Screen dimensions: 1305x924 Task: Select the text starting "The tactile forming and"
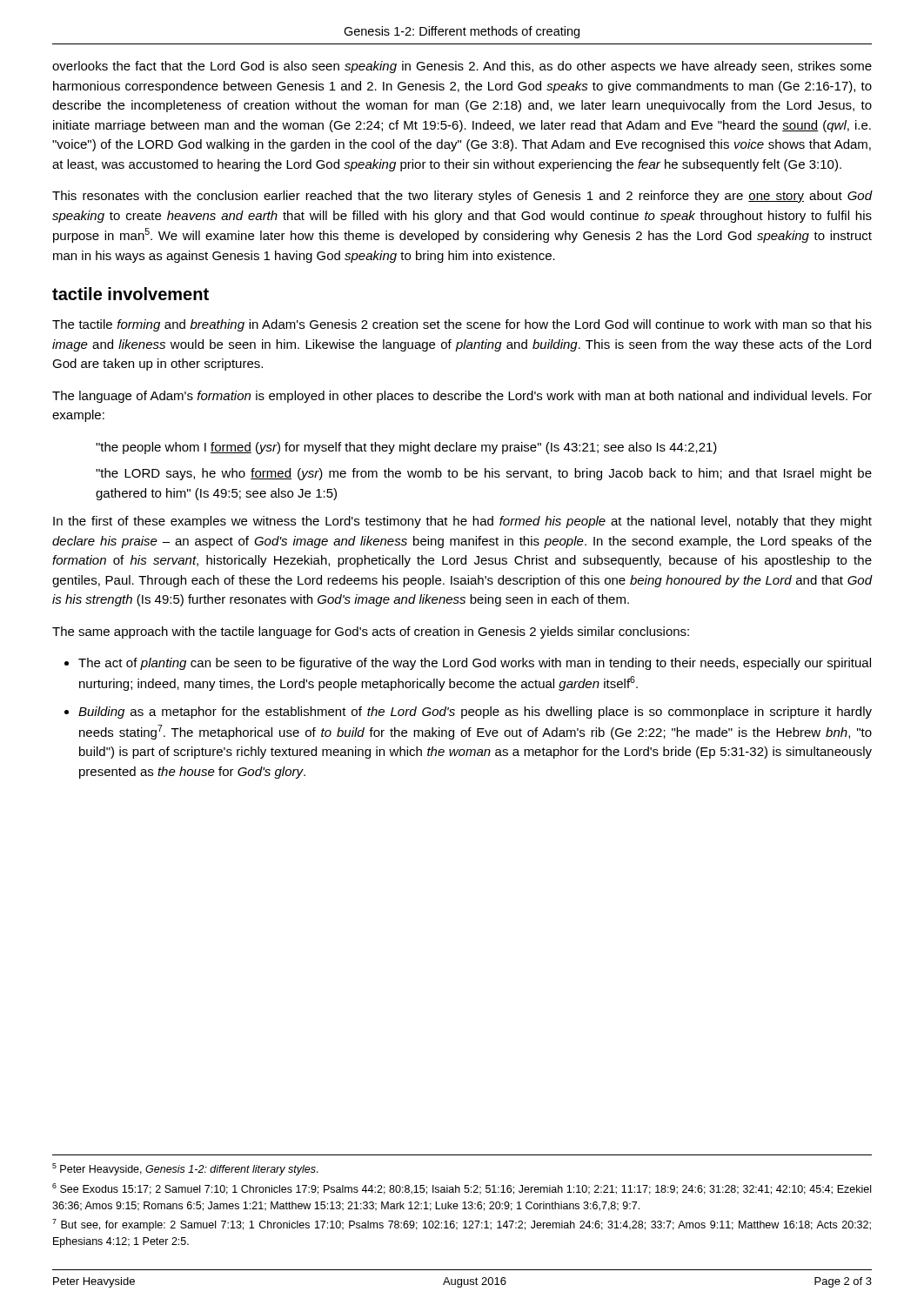pyautogui.click(x=462, y=344)
